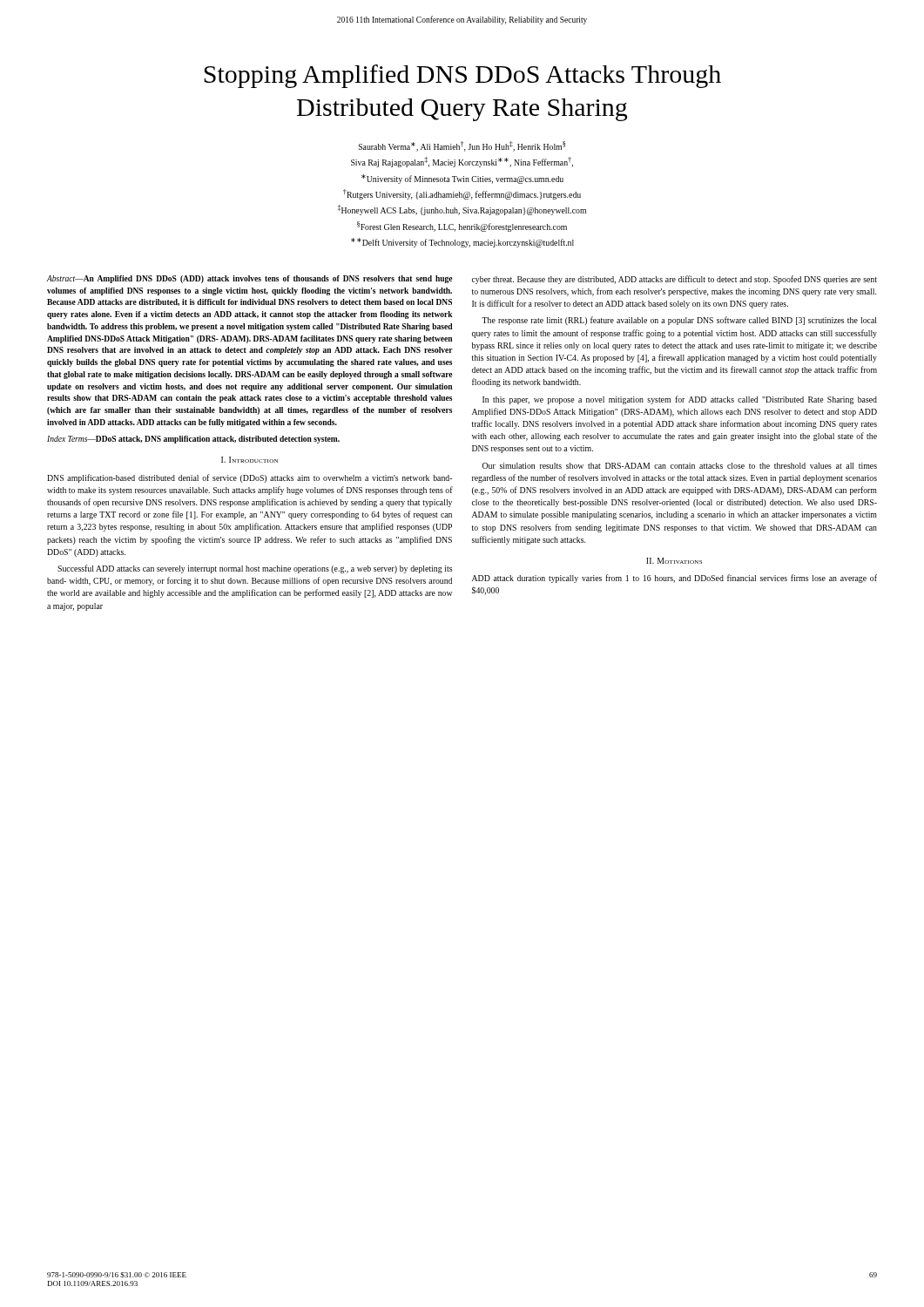
Task: Locate the text block that reads "cyber threat. Because they are distributed, ADD"
Action: tap(674, 410)
